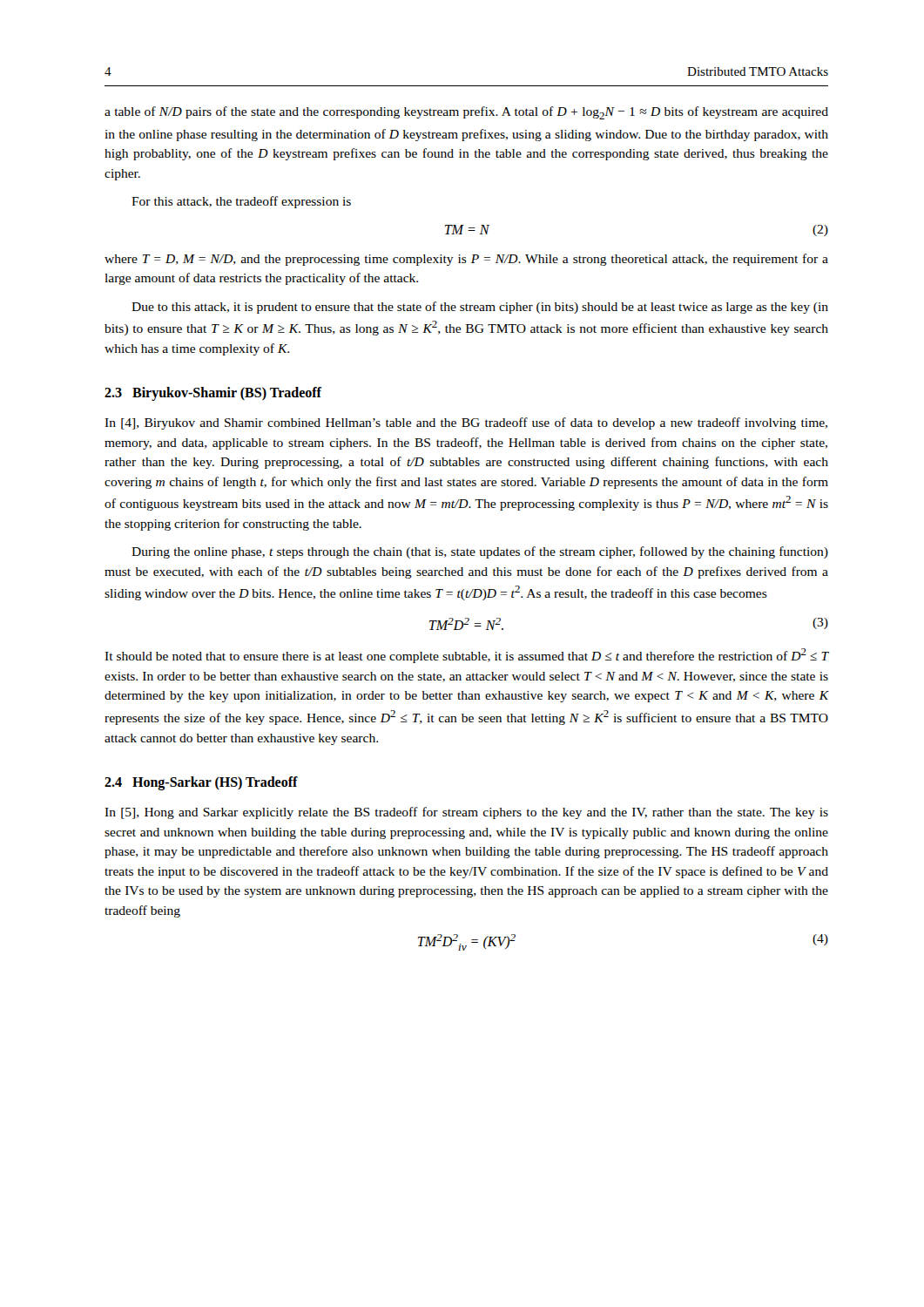
Task: Navigate to the passage starting "For this attack, the"
Action: pos(241,202)
